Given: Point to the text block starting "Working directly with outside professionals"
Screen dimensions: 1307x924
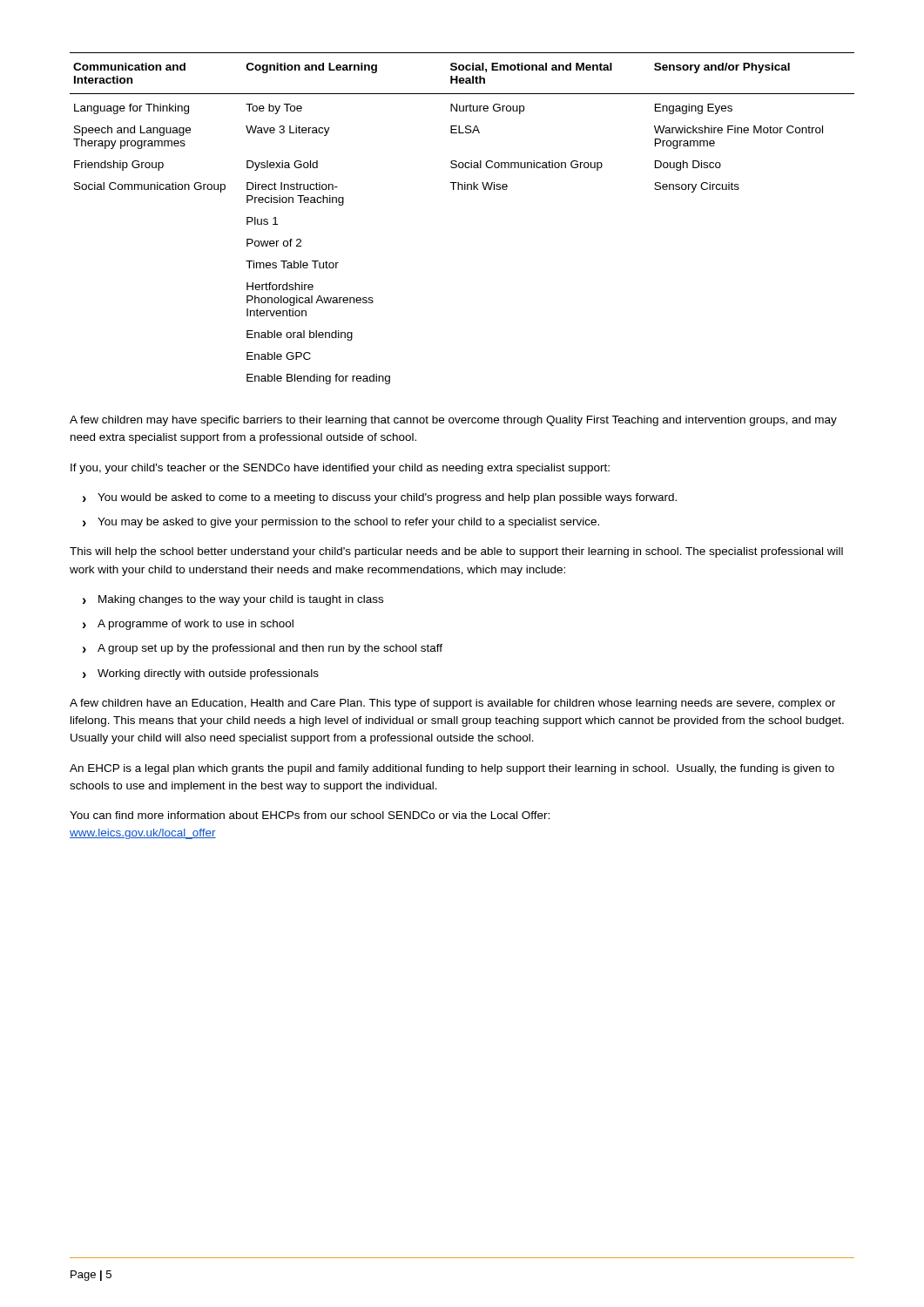Looking at the screenshot, I should 208,673.
